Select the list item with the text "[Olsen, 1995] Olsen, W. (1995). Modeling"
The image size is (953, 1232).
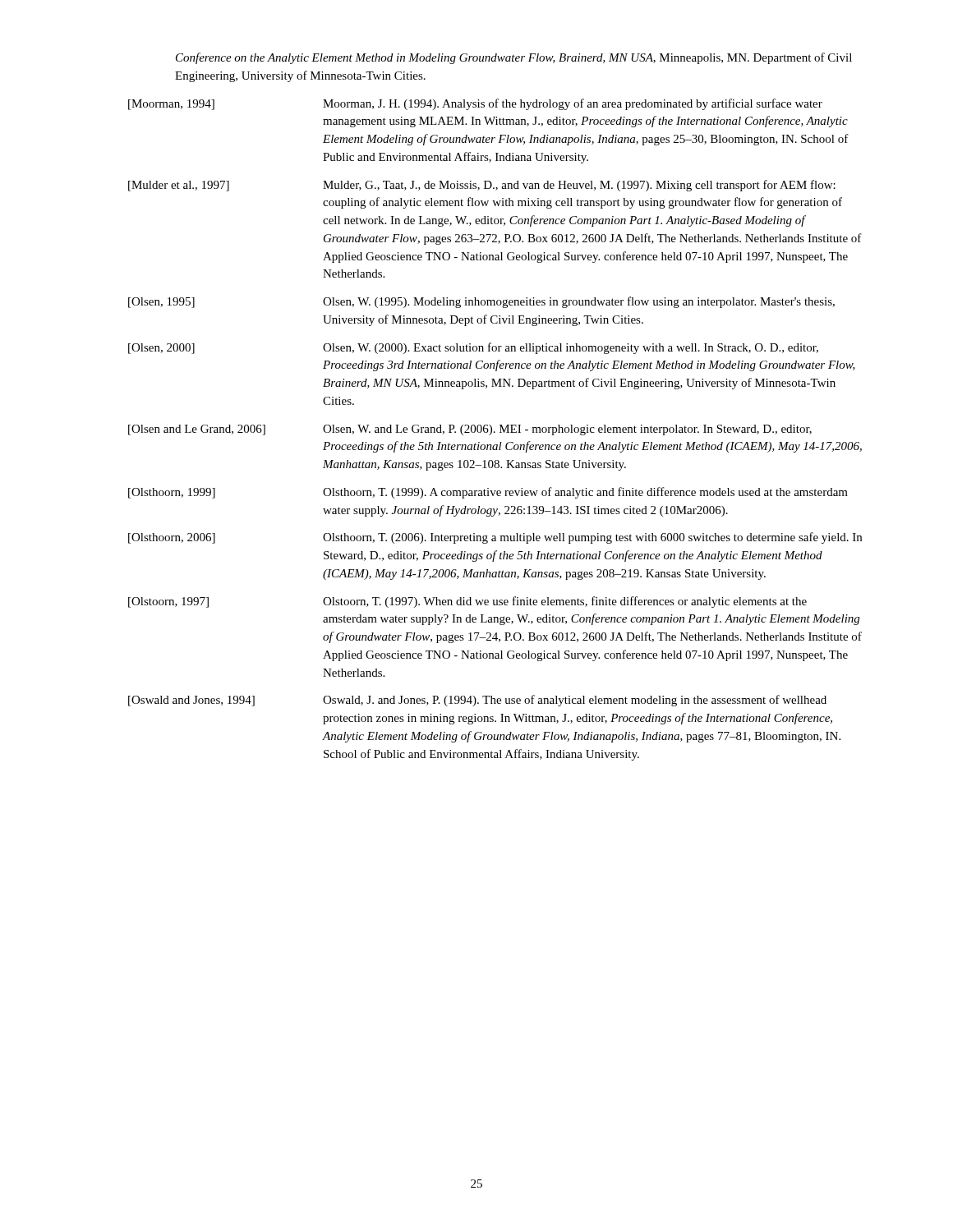[495, 311]
